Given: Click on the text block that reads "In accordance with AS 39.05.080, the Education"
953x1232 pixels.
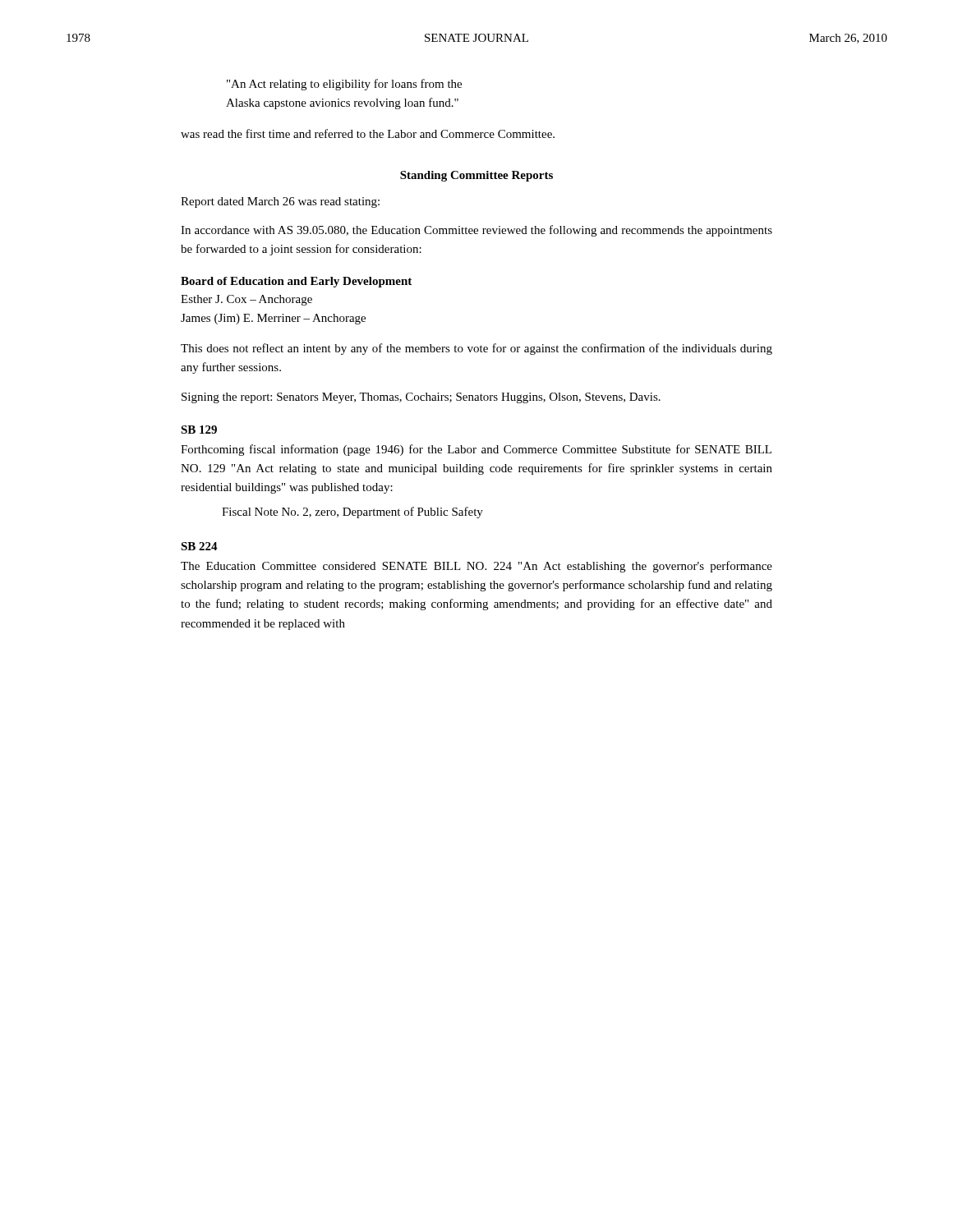Looking at the screenshot, I should [x=476, y=240].
